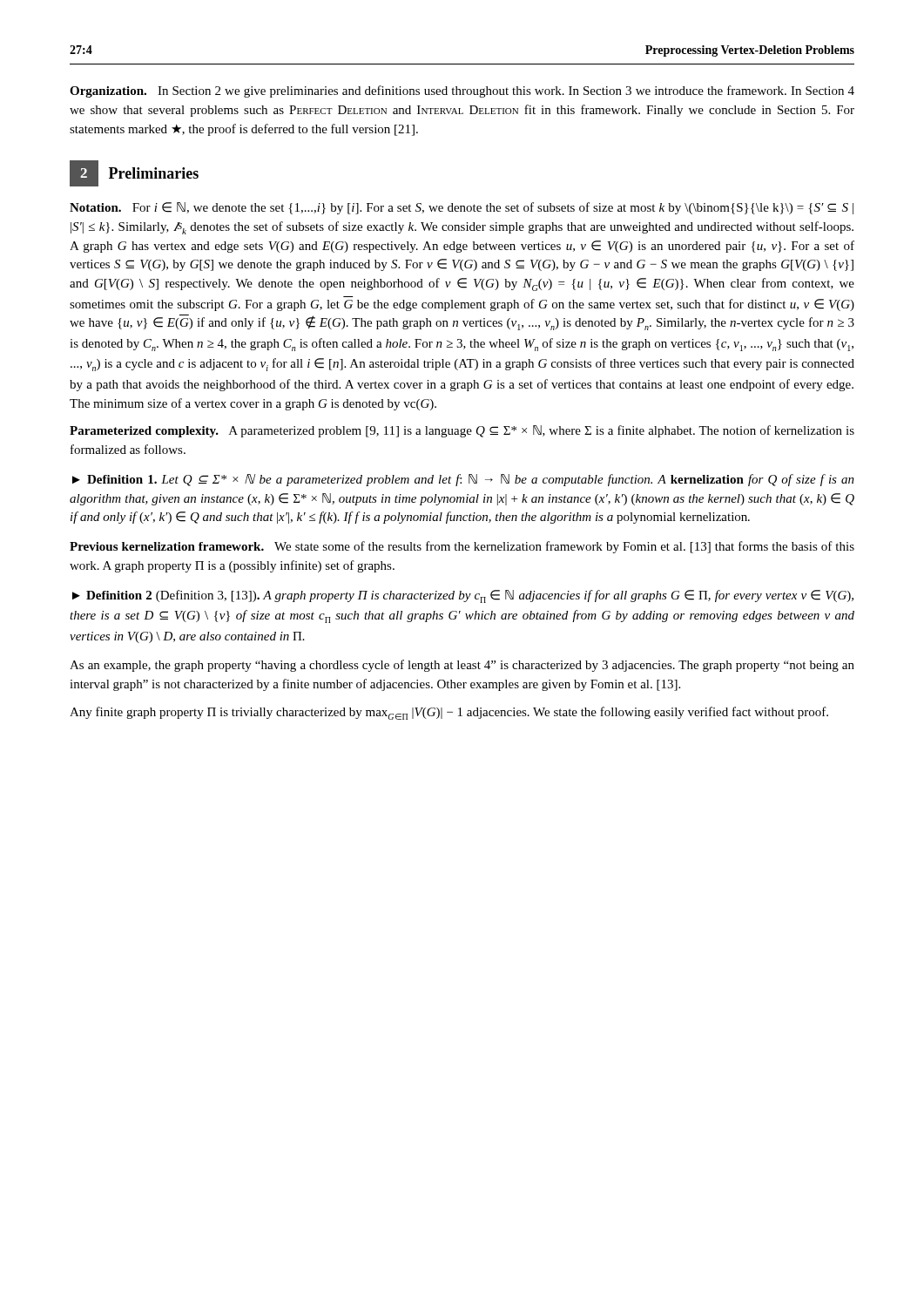Select the text block containing "Notation. For i ∈ ℕ, we denote the"
The height and width of the screenshot is (1307, 924).
462,329
